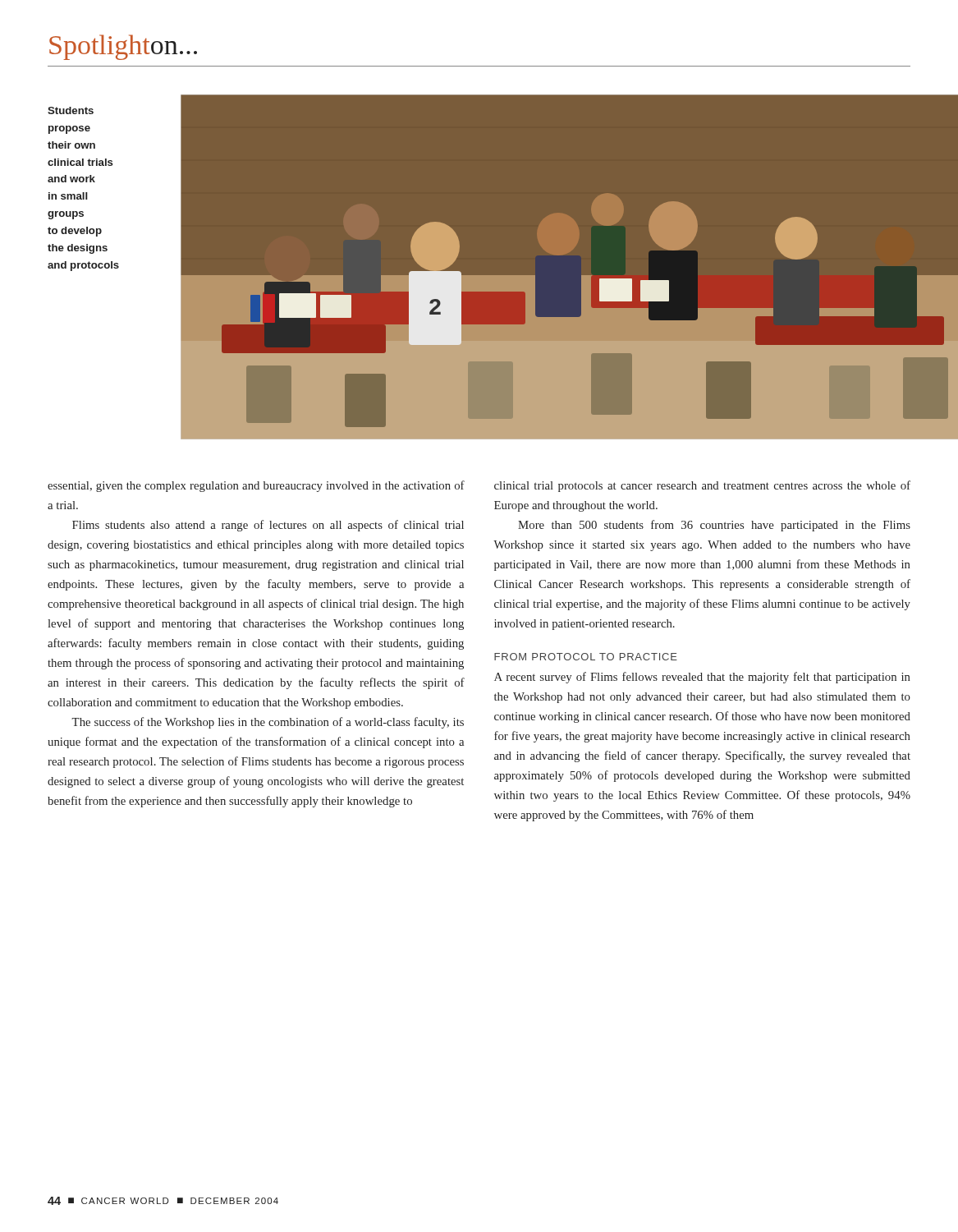Select the text block starting "essential, given the complex regulation"

click(x=256, y=644)
